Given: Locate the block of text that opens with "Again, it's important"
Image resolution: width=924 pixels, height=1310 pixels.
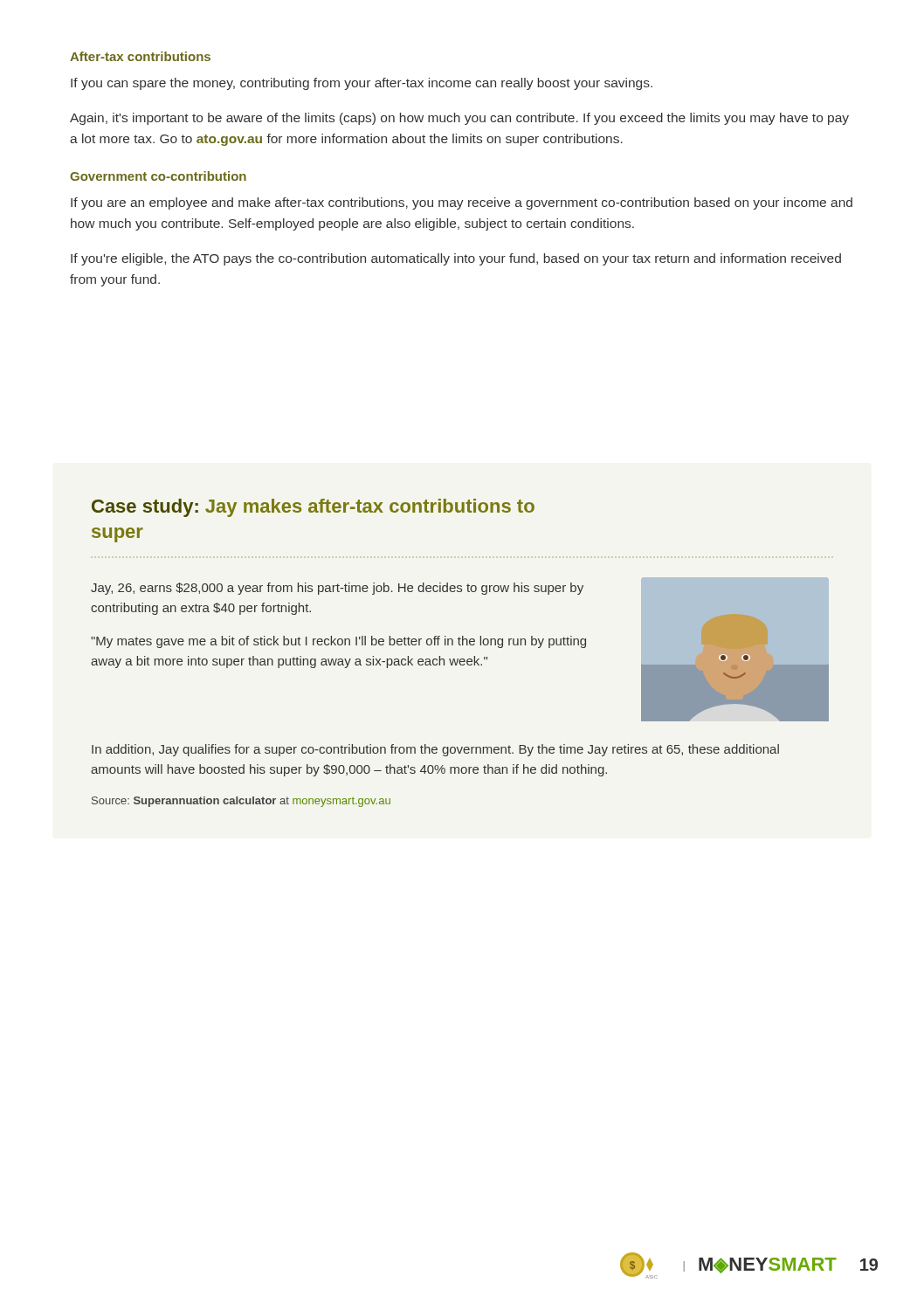Looking at the screenshot, I should coord(459,128).
